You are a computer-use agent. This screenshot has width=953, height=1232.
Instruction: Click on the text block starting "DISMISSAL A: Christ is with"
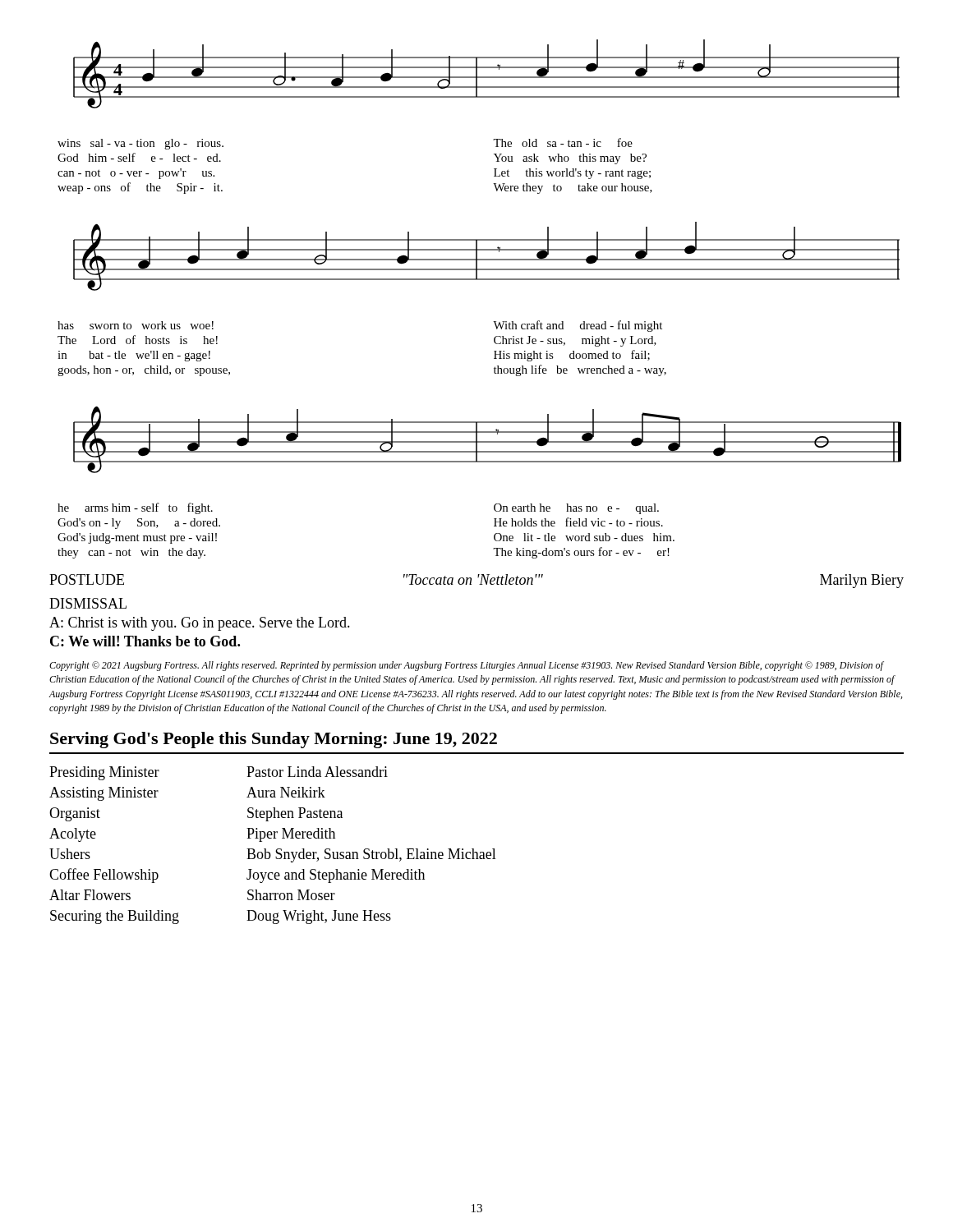(x=88, y=603)
